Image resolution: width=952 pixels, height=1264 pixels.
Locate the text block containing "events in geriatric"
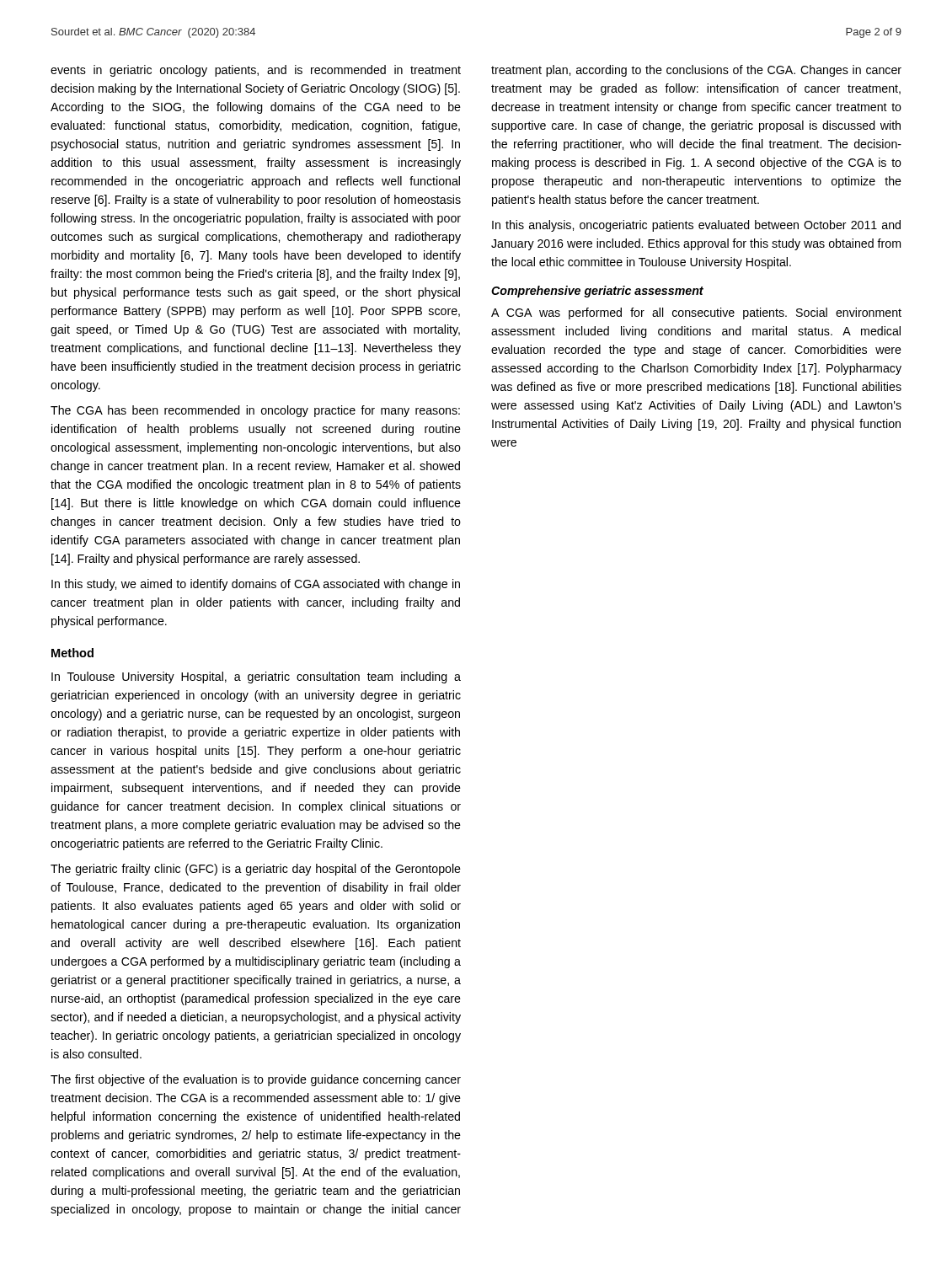tap(256, 346)
